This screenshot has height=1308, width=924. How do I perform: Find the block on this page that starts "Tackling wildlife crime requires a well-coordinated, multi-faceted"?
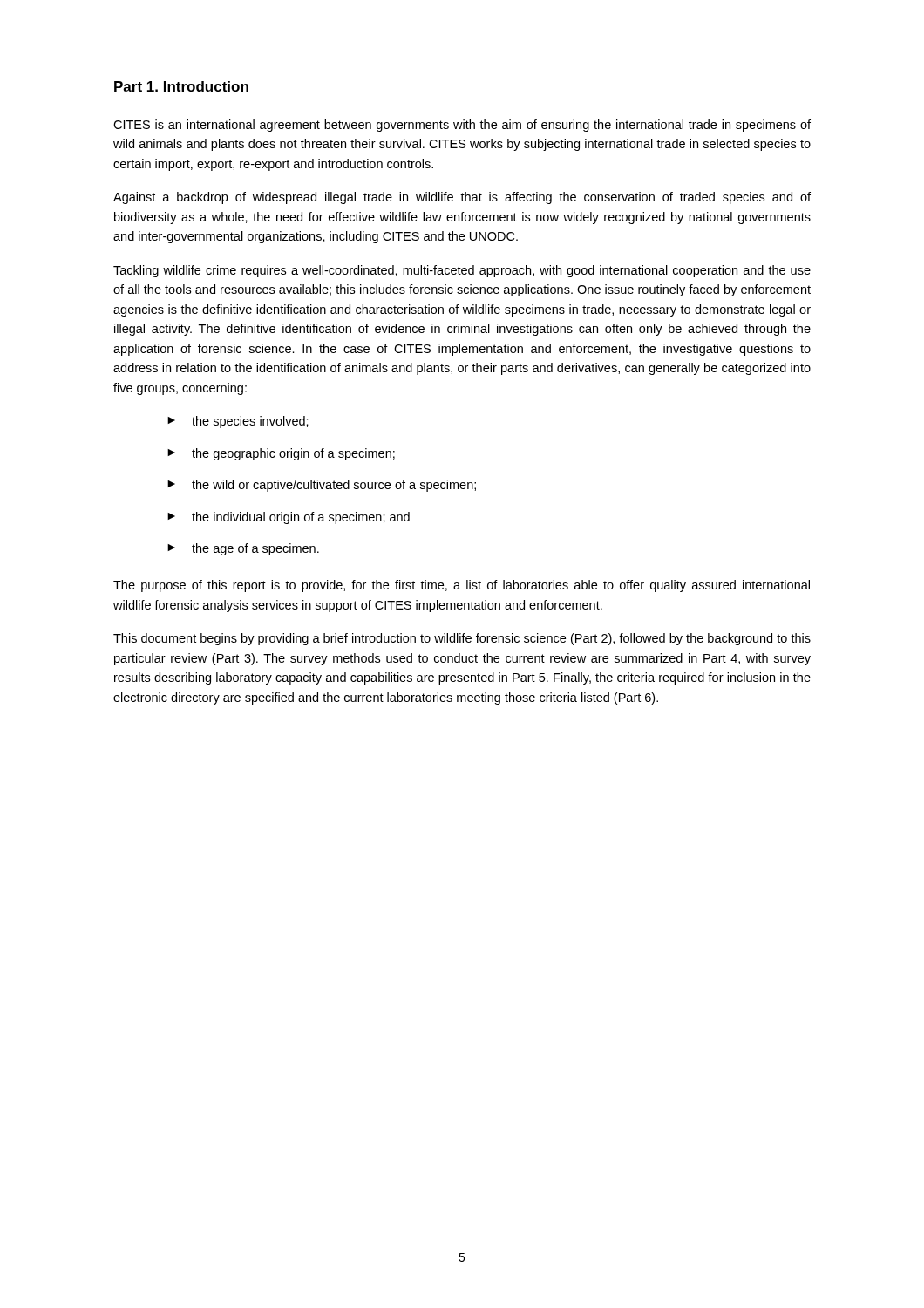462,329
